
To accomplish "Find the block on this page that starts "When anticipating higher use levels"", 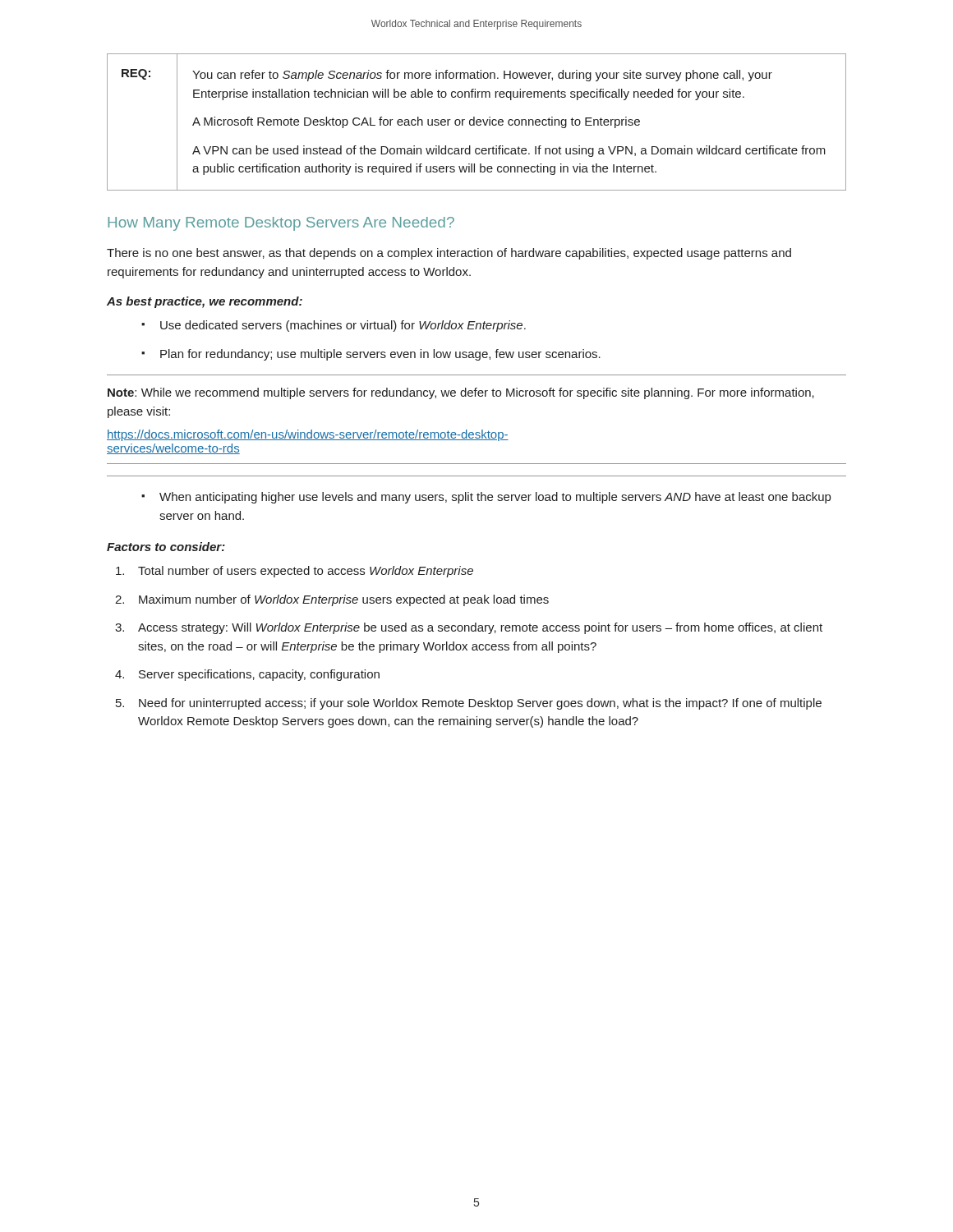I will point(490,506).
